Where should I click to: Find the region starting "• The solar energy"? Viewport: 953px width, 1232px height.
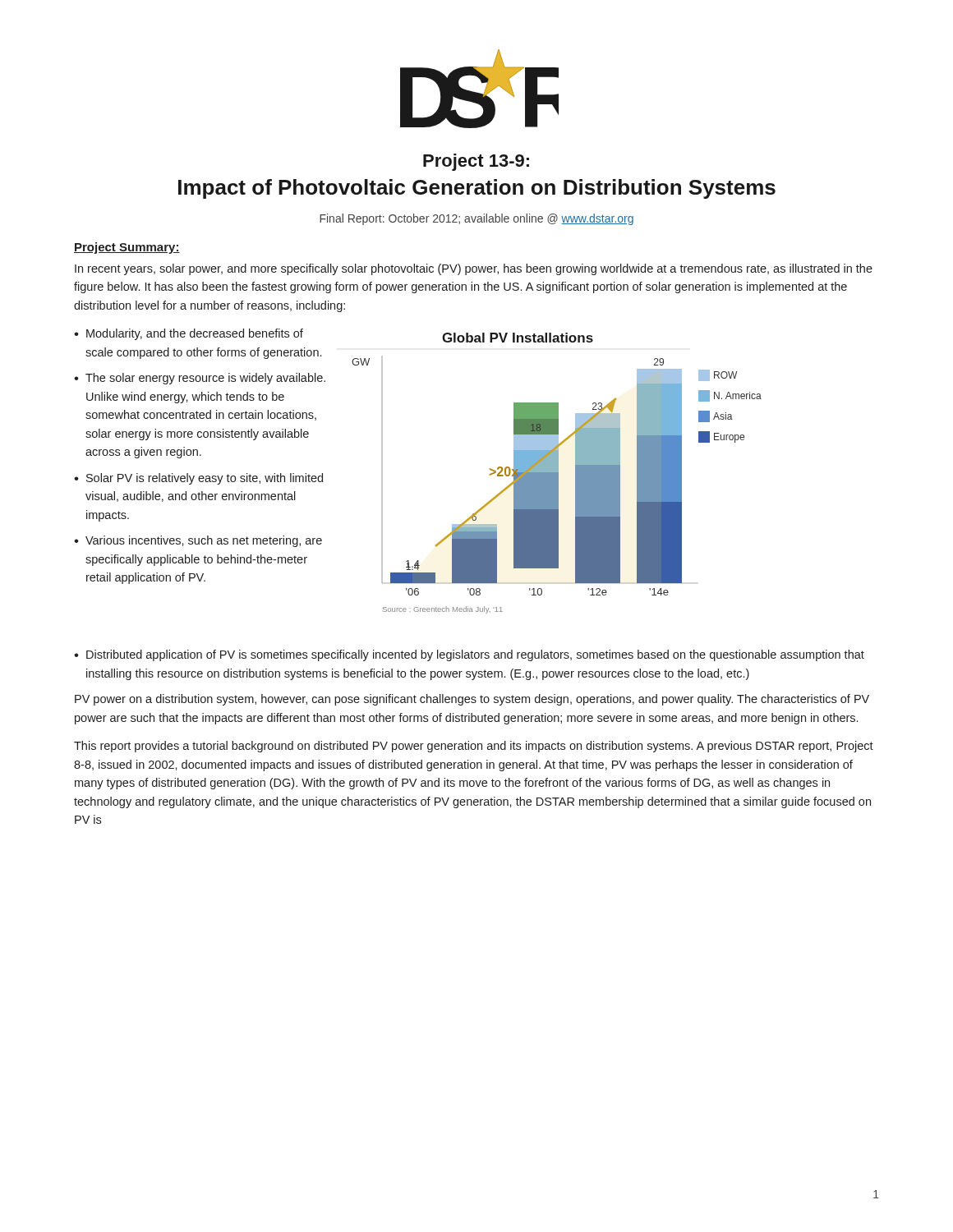201,415
